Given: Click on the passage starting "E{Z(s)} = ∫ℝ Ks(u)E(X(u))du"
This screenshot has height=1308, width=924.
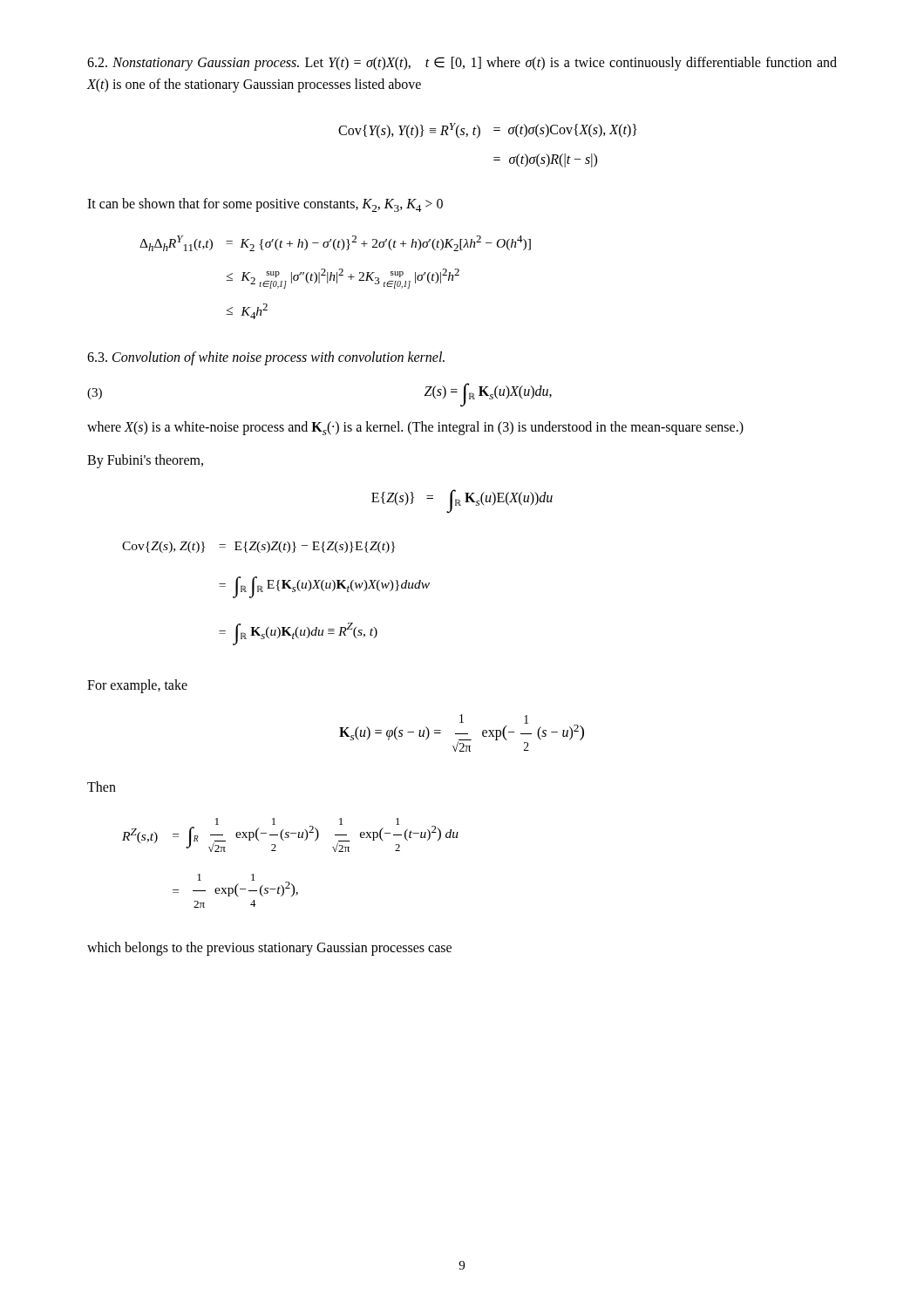Looking at the screenshot, I should (462, 498).
